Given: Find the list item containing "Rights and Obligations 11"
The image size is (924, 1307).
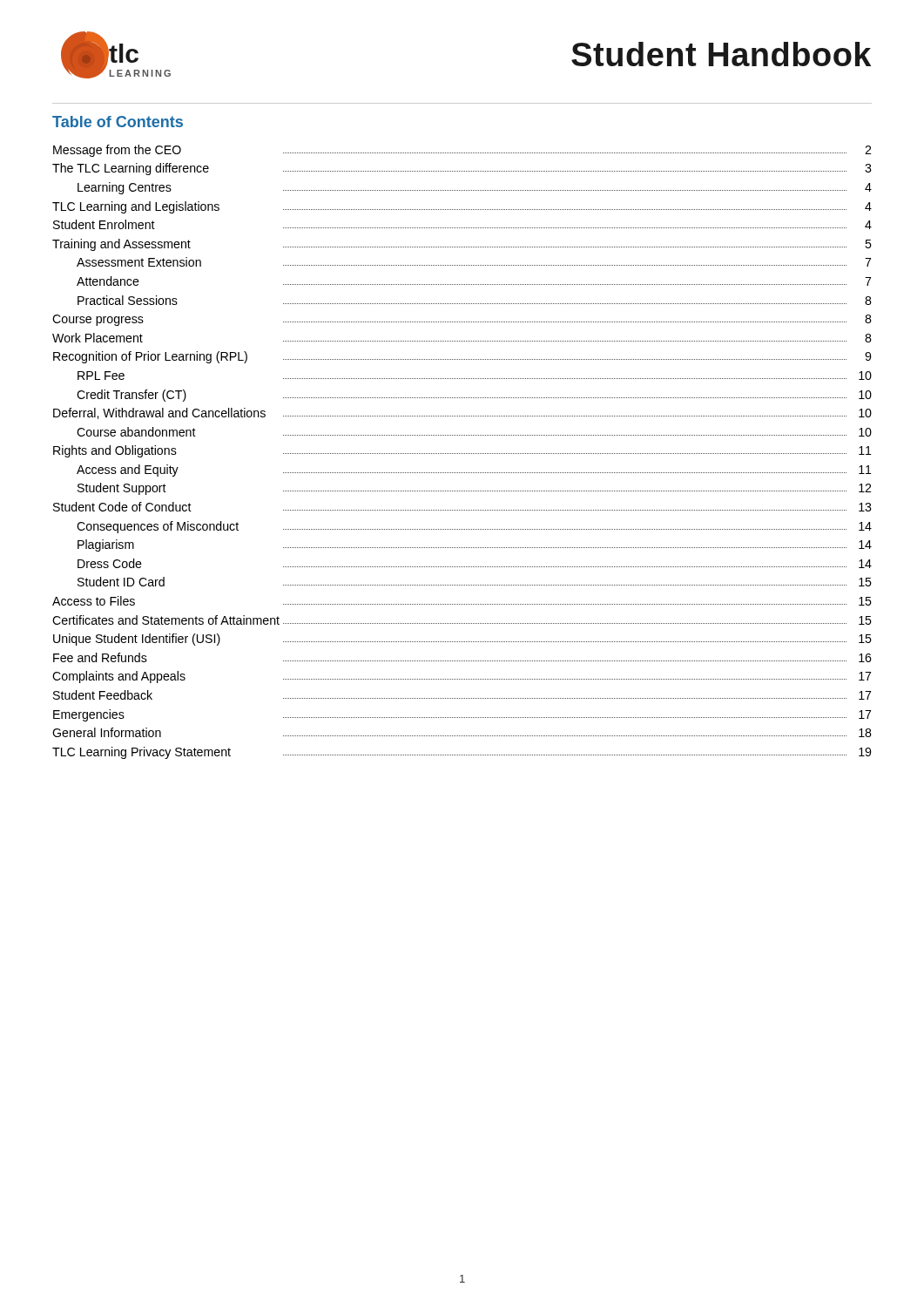Looking at the screenshot, I should tap(462, 451).
